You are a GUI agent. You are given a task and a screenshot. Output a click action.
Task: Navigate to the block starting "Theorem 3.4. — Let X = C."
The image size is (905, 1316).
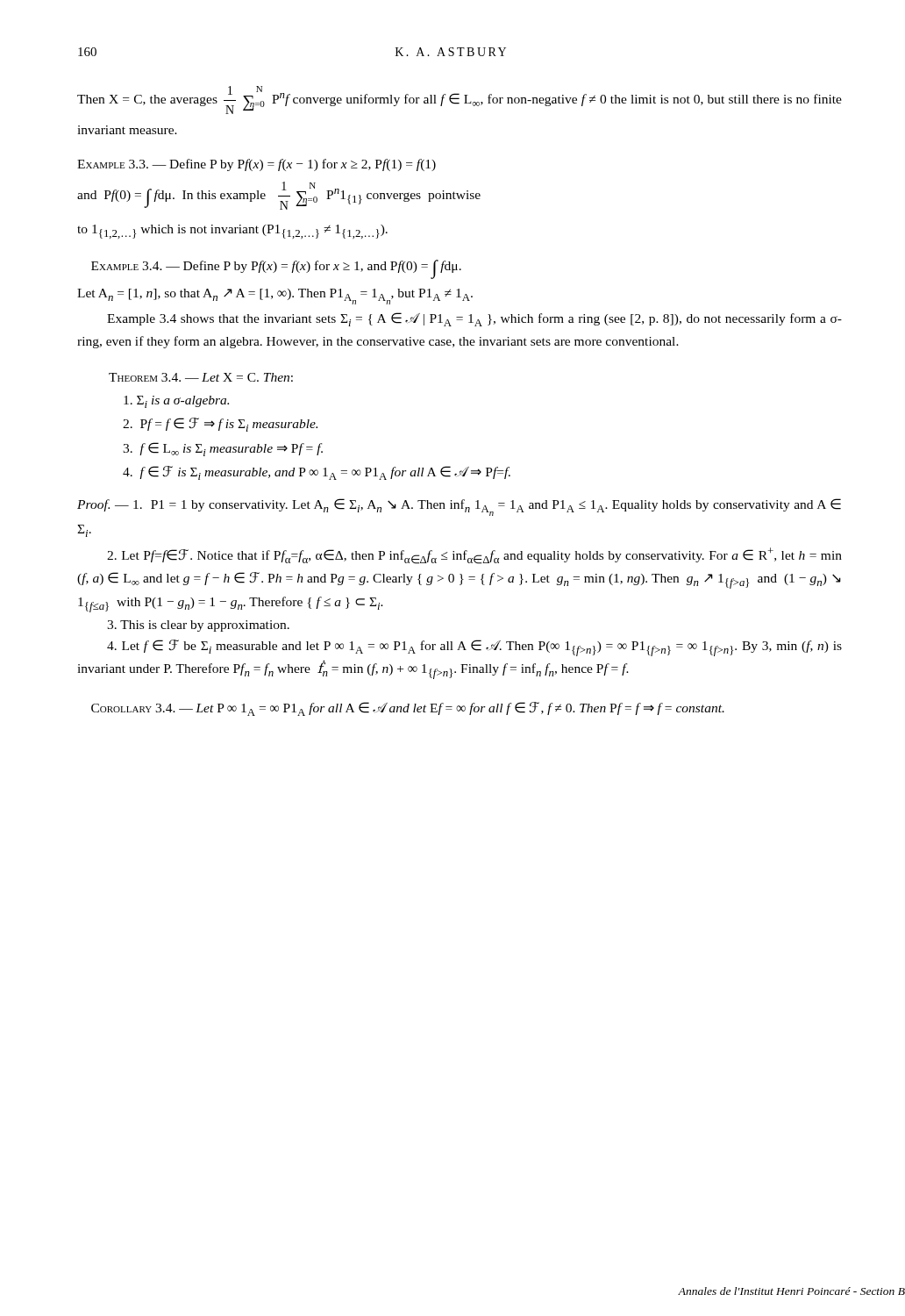pyautogui.click(x=201, y=377)
